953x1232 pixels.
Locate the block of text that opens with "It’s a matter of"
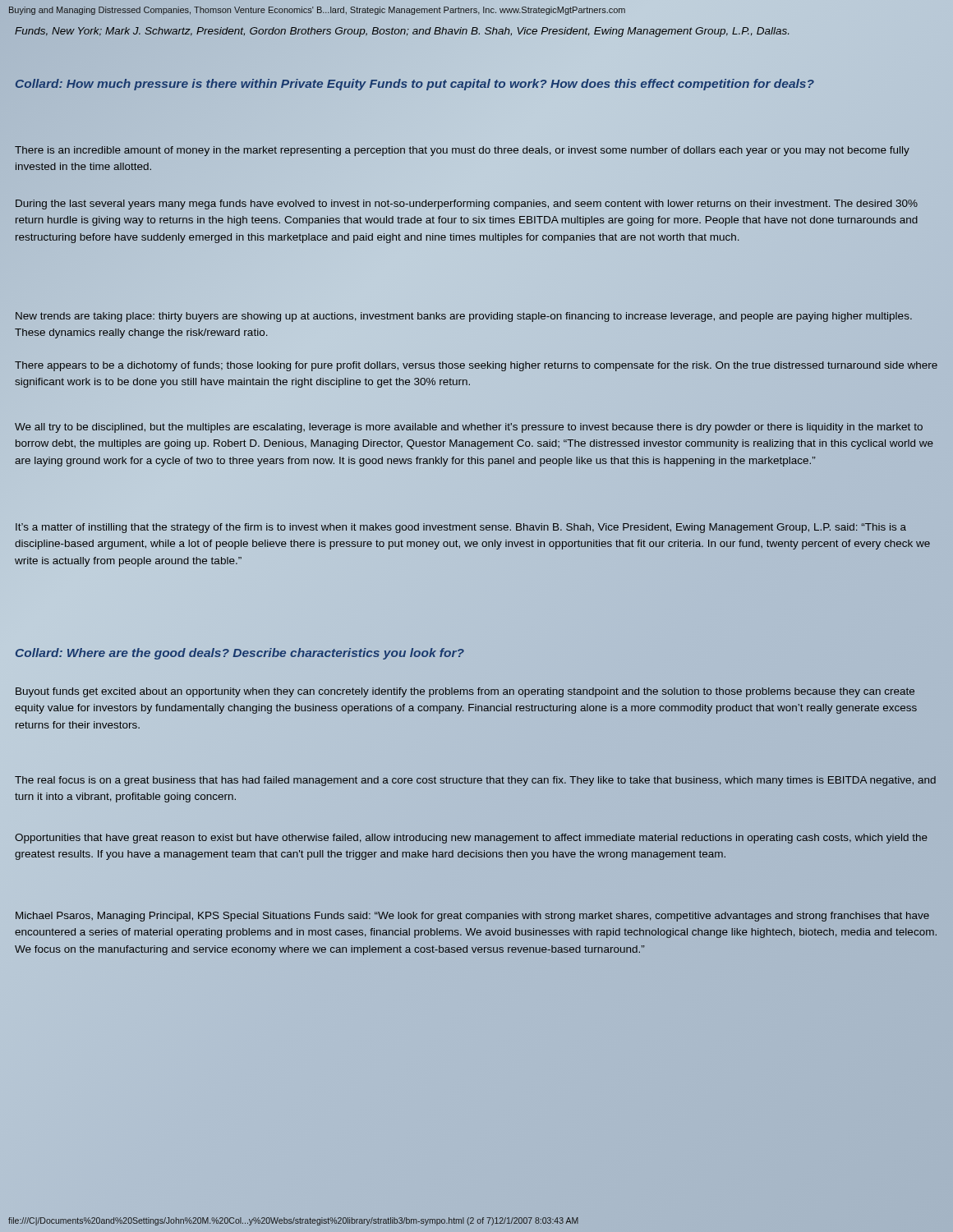(x=473, y=544)
